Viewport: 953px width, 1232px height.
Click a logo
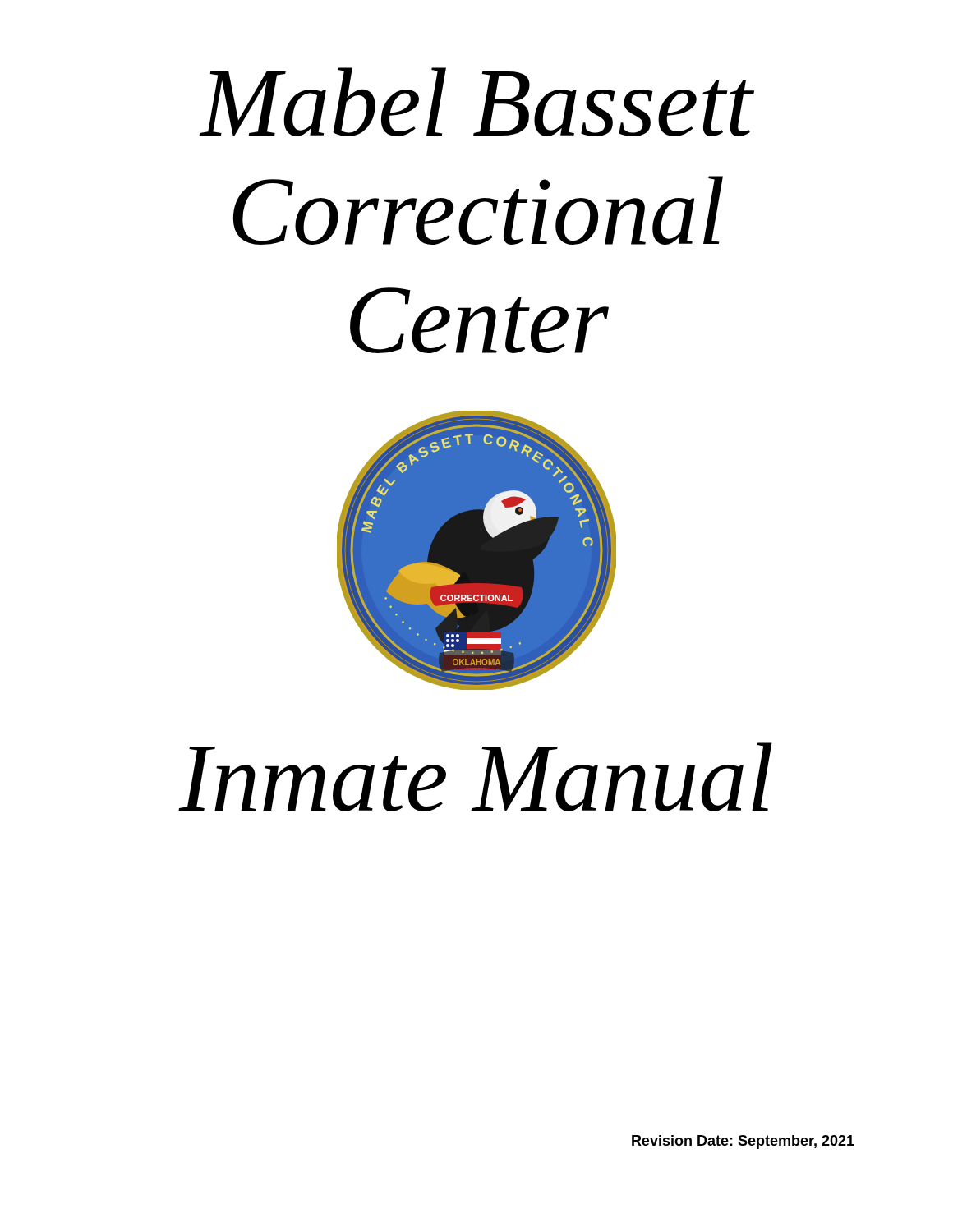point(476,550)
